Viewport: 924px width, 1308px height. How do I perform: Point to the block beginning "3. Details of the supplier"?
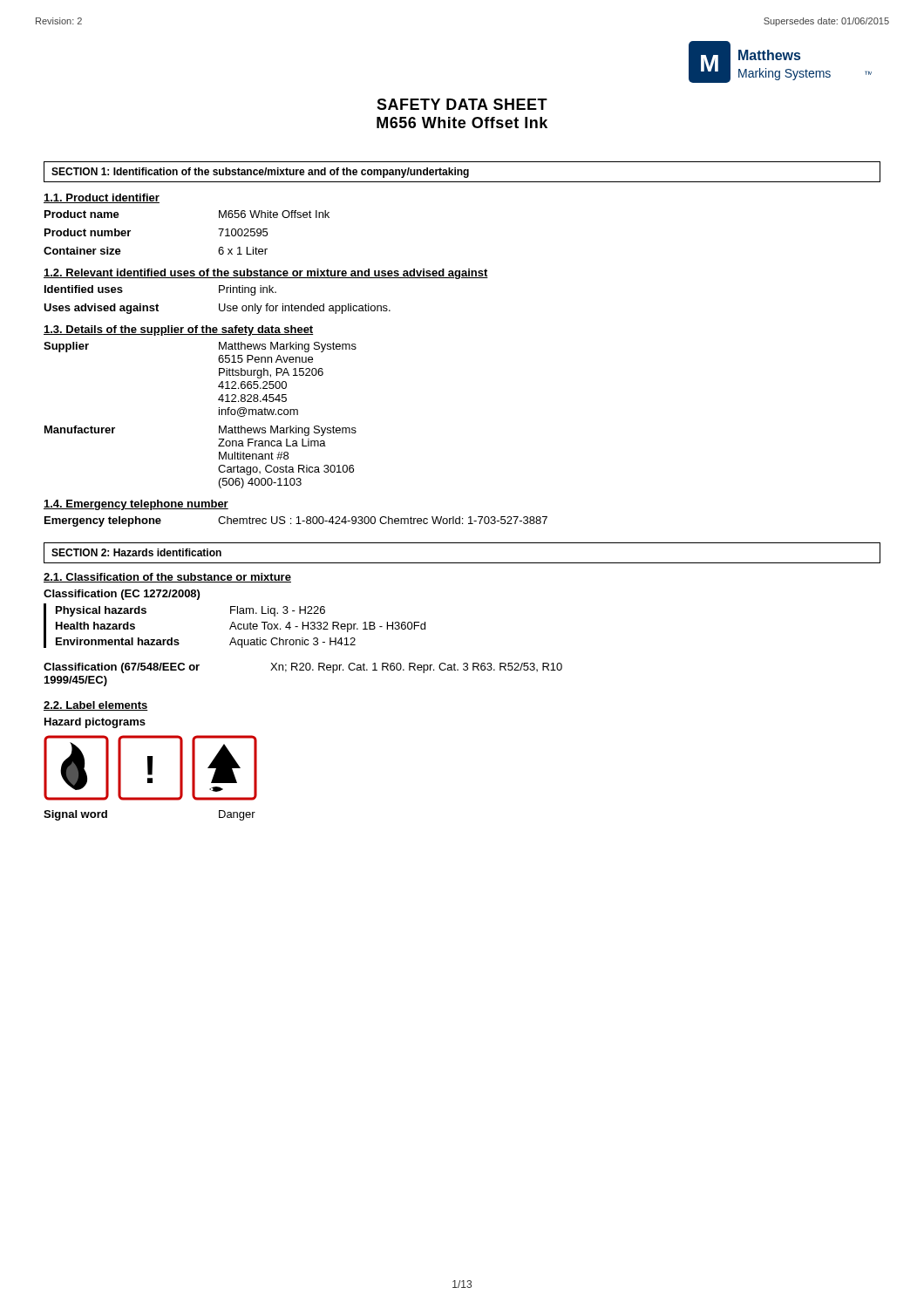point(178,329)
